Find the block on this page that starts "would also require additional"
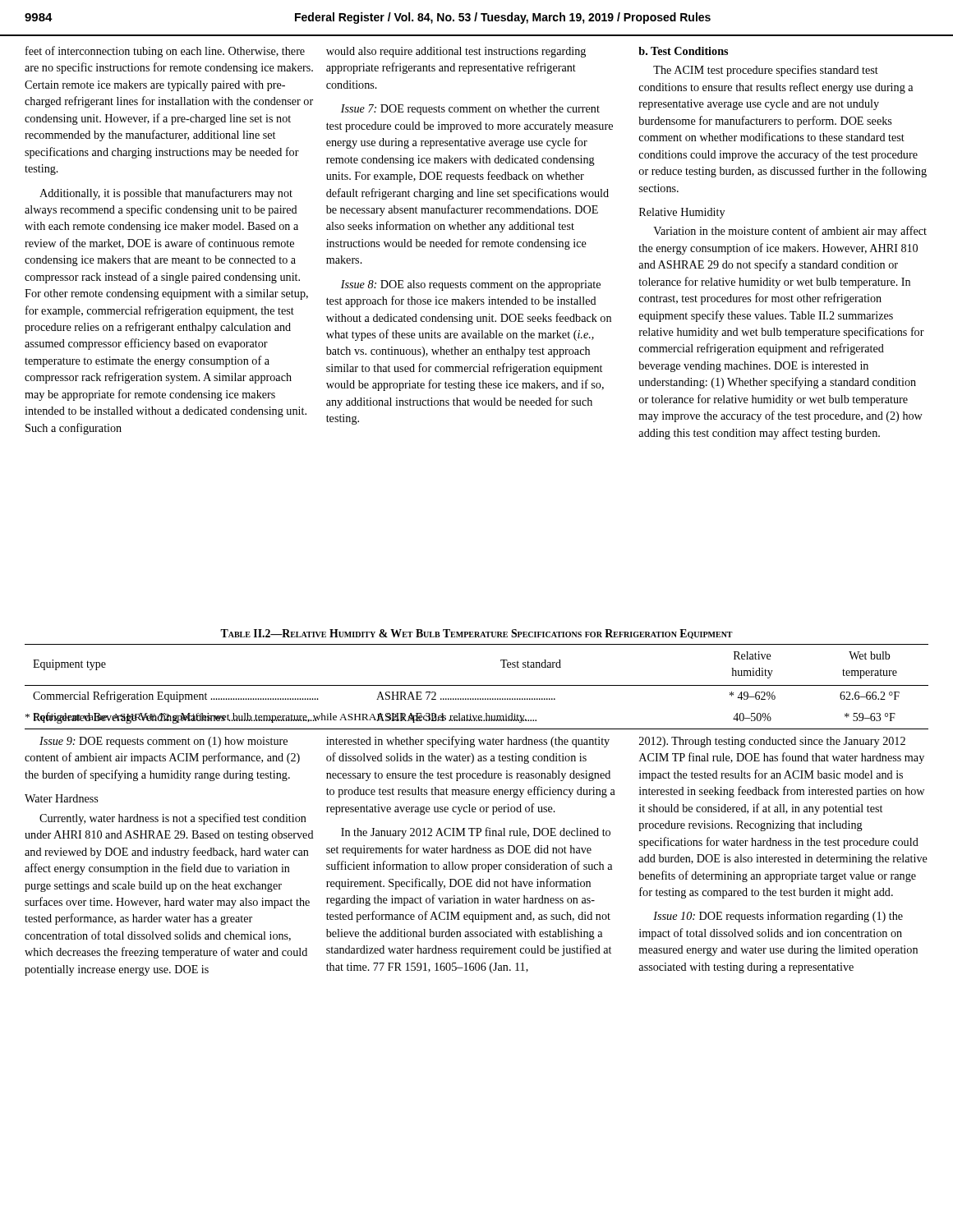Screen dimensions: 1232x953 (471, 235)
